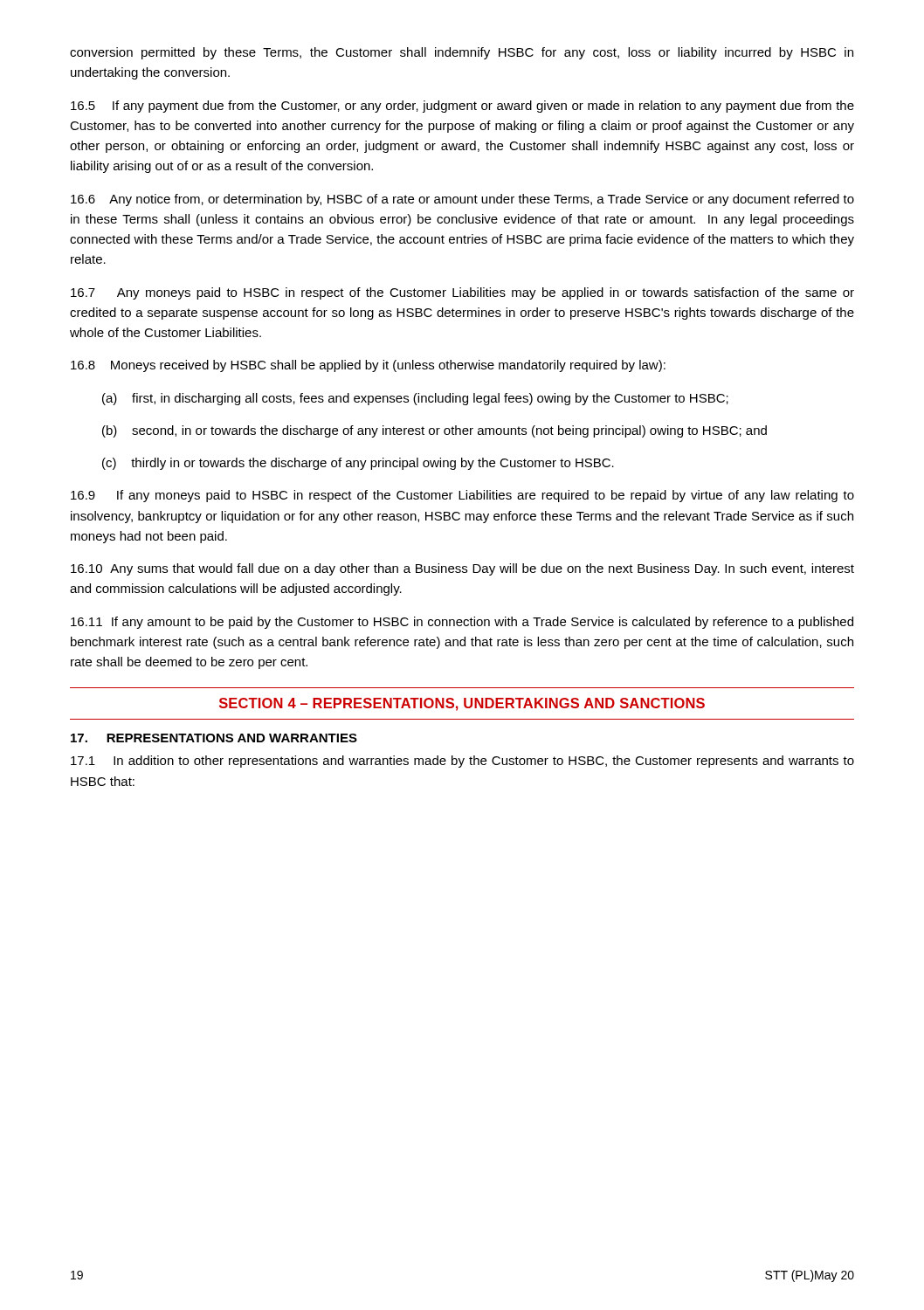
Task: Click on the section header that says "SECTION 4 – REPRESENTATIONS, UNDERTAKINGS AND SANCTIONS"
Action: (462, 703)
